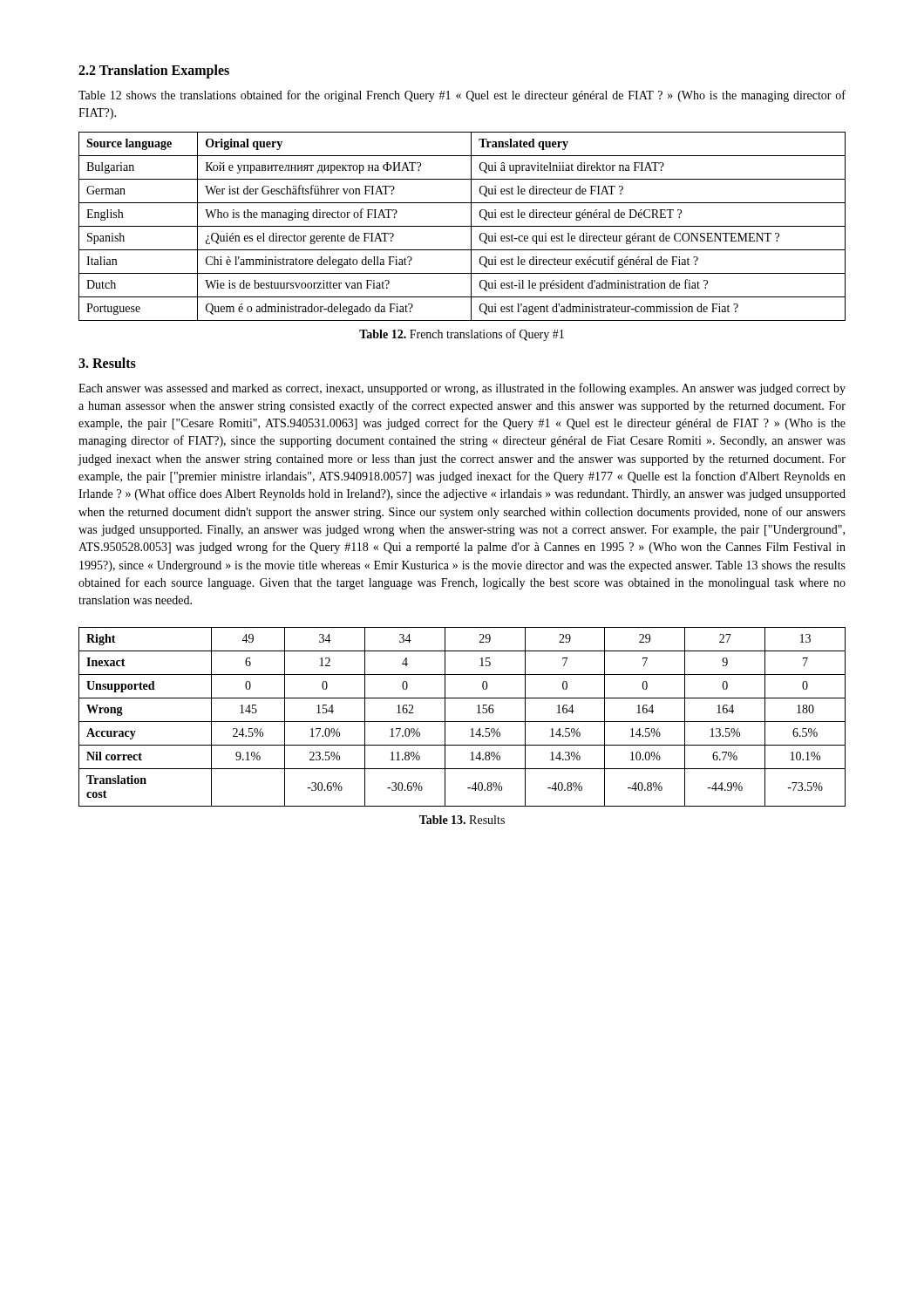Point to the text block starting "Table 12. French translations of Query #1"
Screen dimensions: 1308x924
pyautogui.click(x=462, y=334)
